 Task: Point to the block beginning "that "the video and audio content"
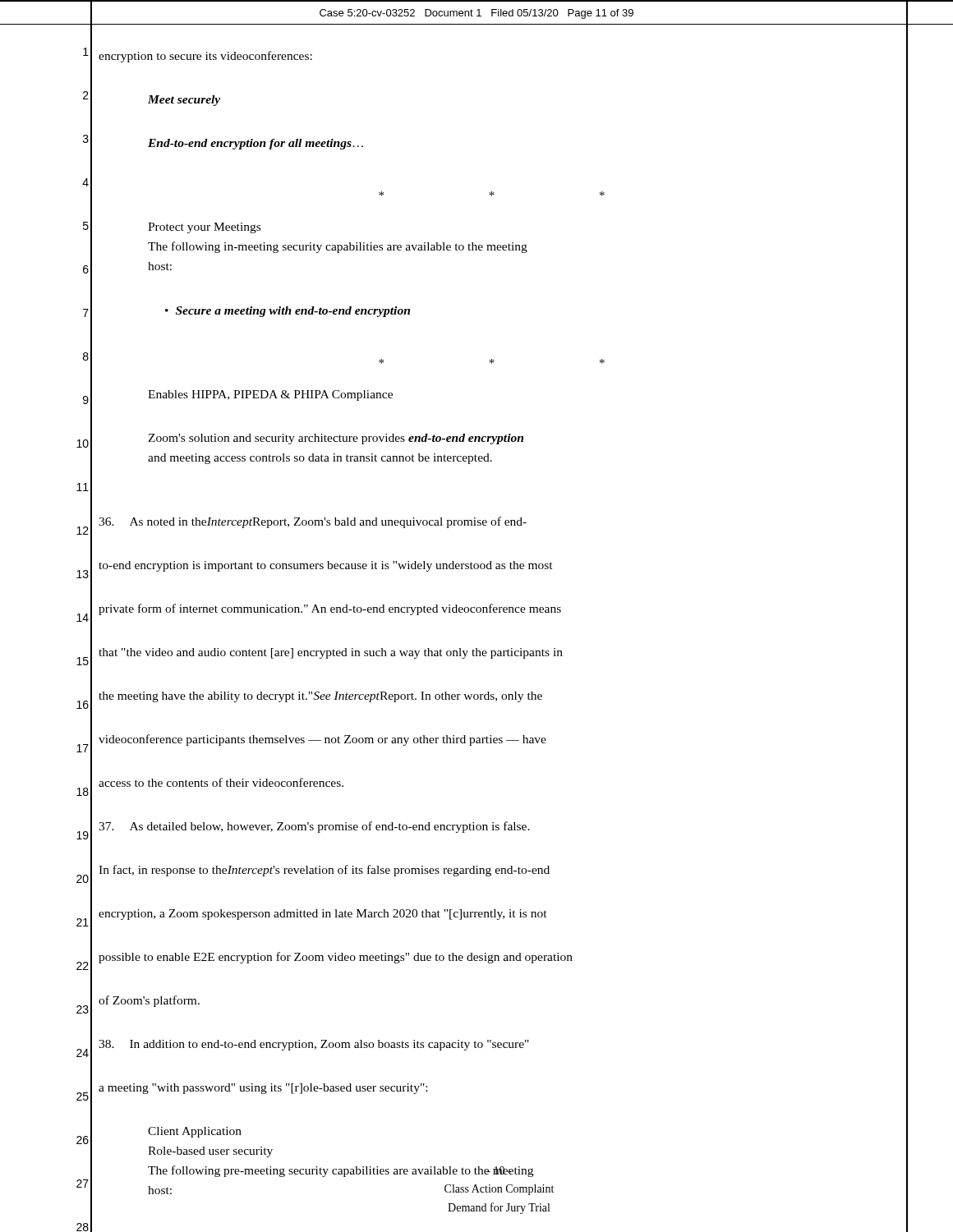click(x=331, y=652)
